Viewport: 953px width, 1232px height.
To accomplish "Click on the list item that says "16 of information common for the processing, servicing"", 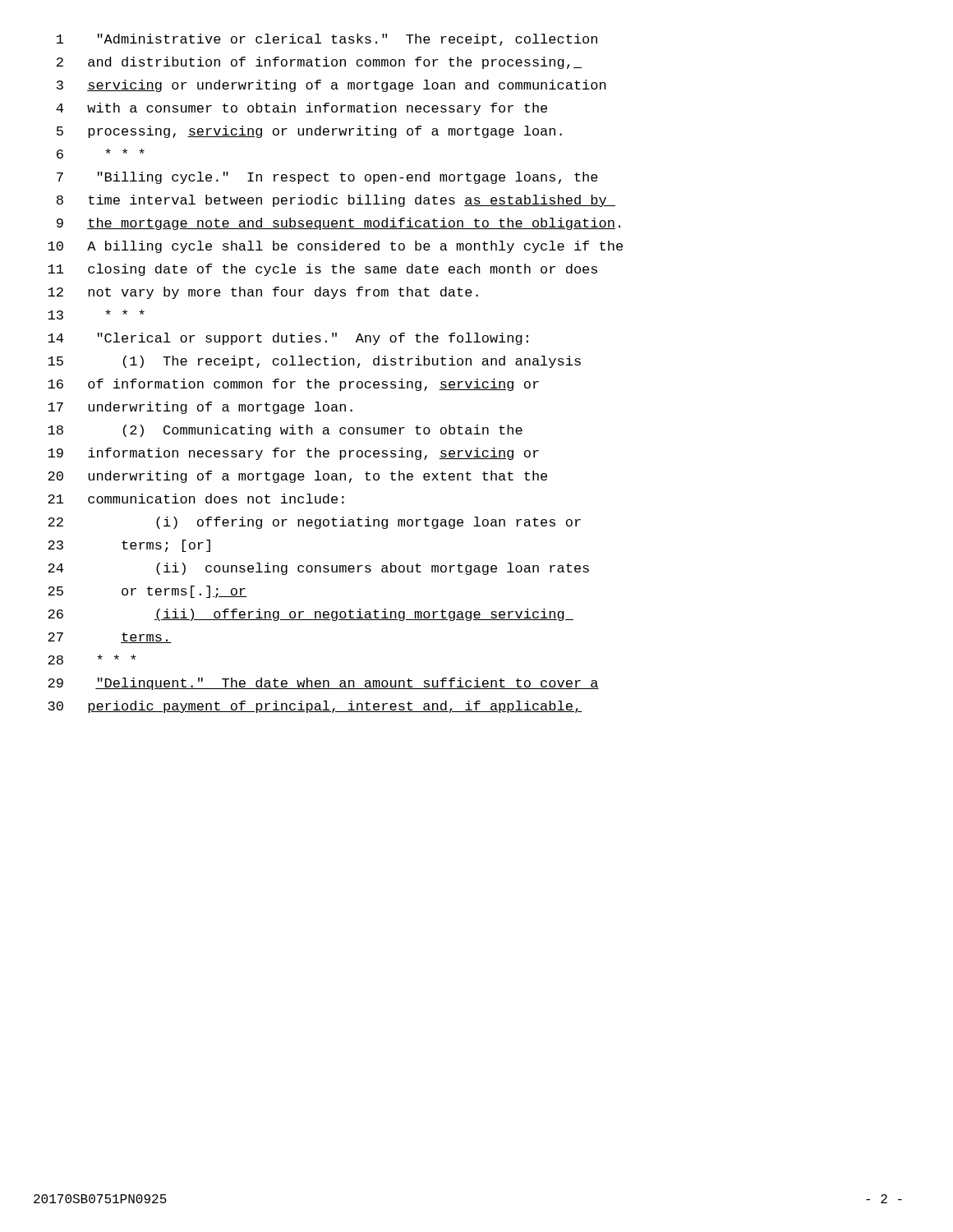I will [x=286, y=385].
